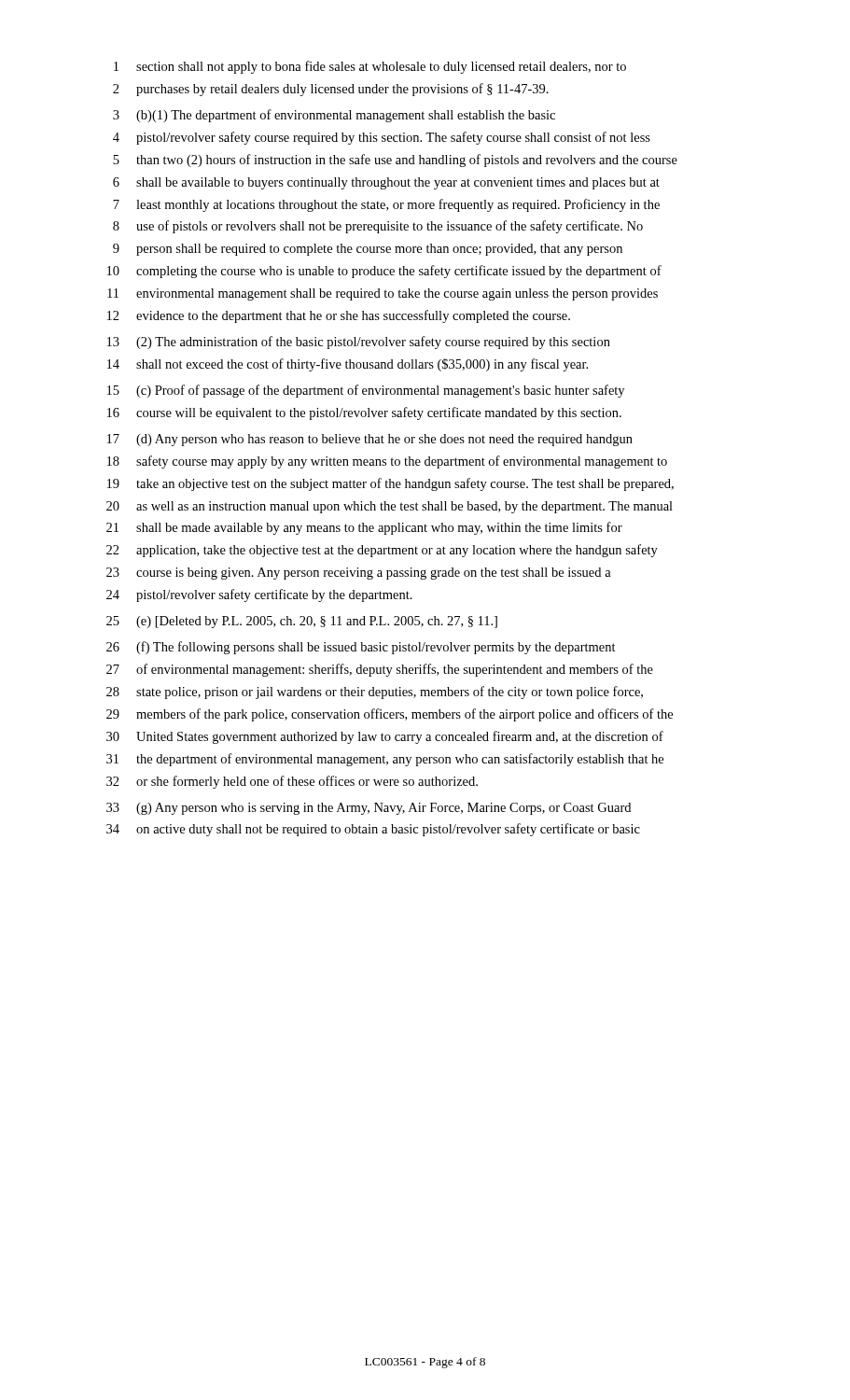
Task: Select the list item that says "28 state police, prison or"
Action: pyautogui.click(x=425, y=692)
